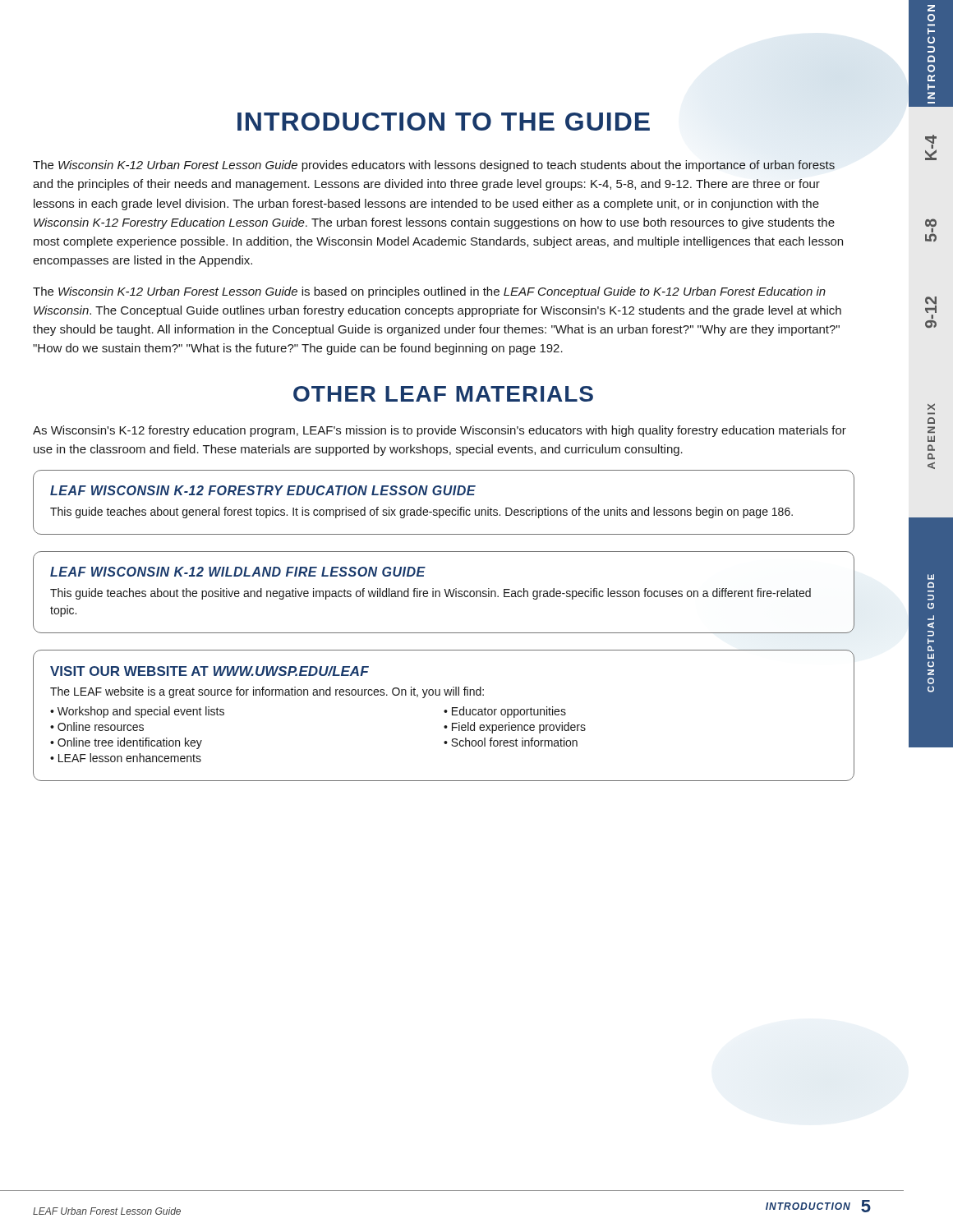Click on the passage starting "INTRODUCTION TO THE"

pyautogui.click(x=444, y=122)
